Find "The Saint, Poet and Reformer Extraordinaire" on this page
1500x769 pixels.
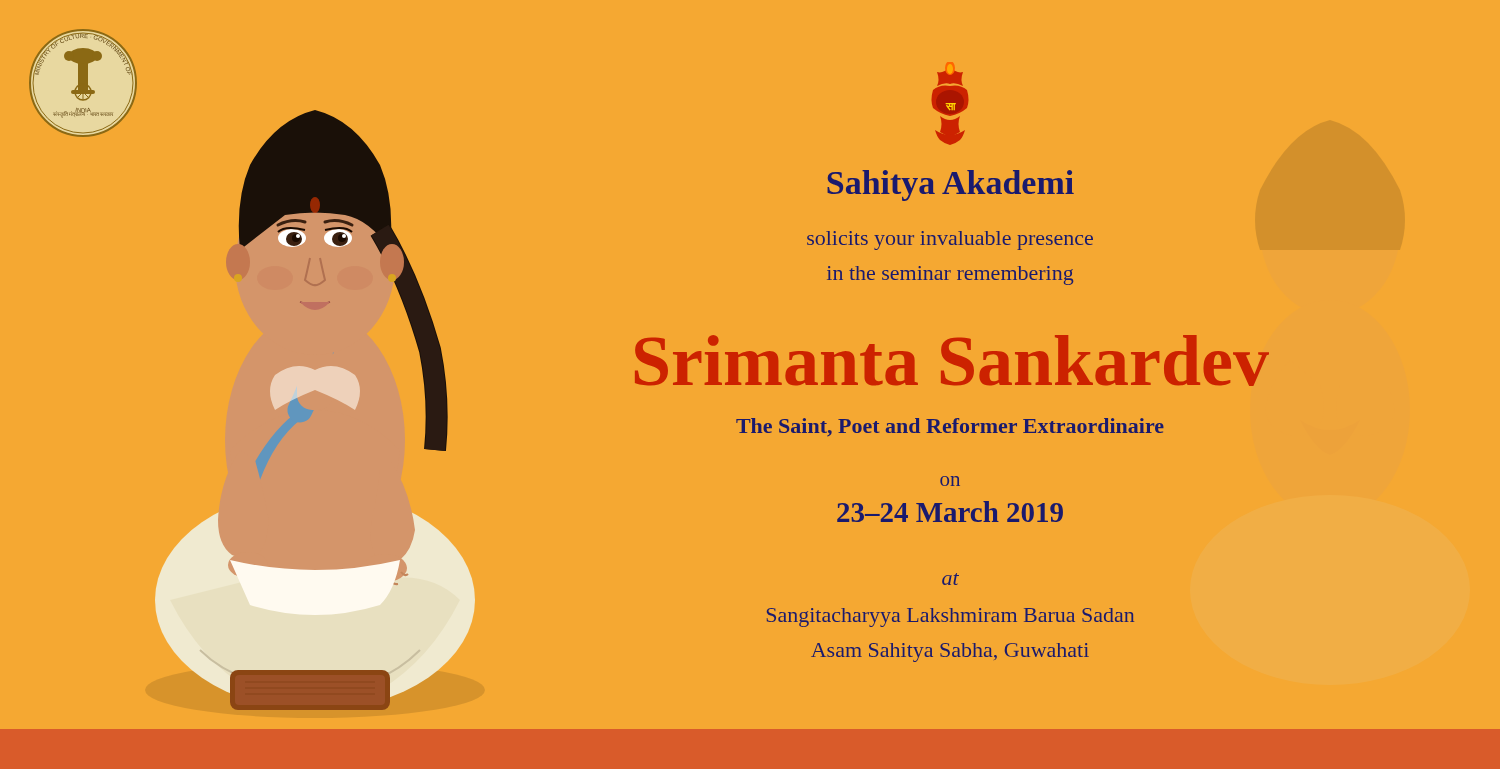click(x=950, y=426)
